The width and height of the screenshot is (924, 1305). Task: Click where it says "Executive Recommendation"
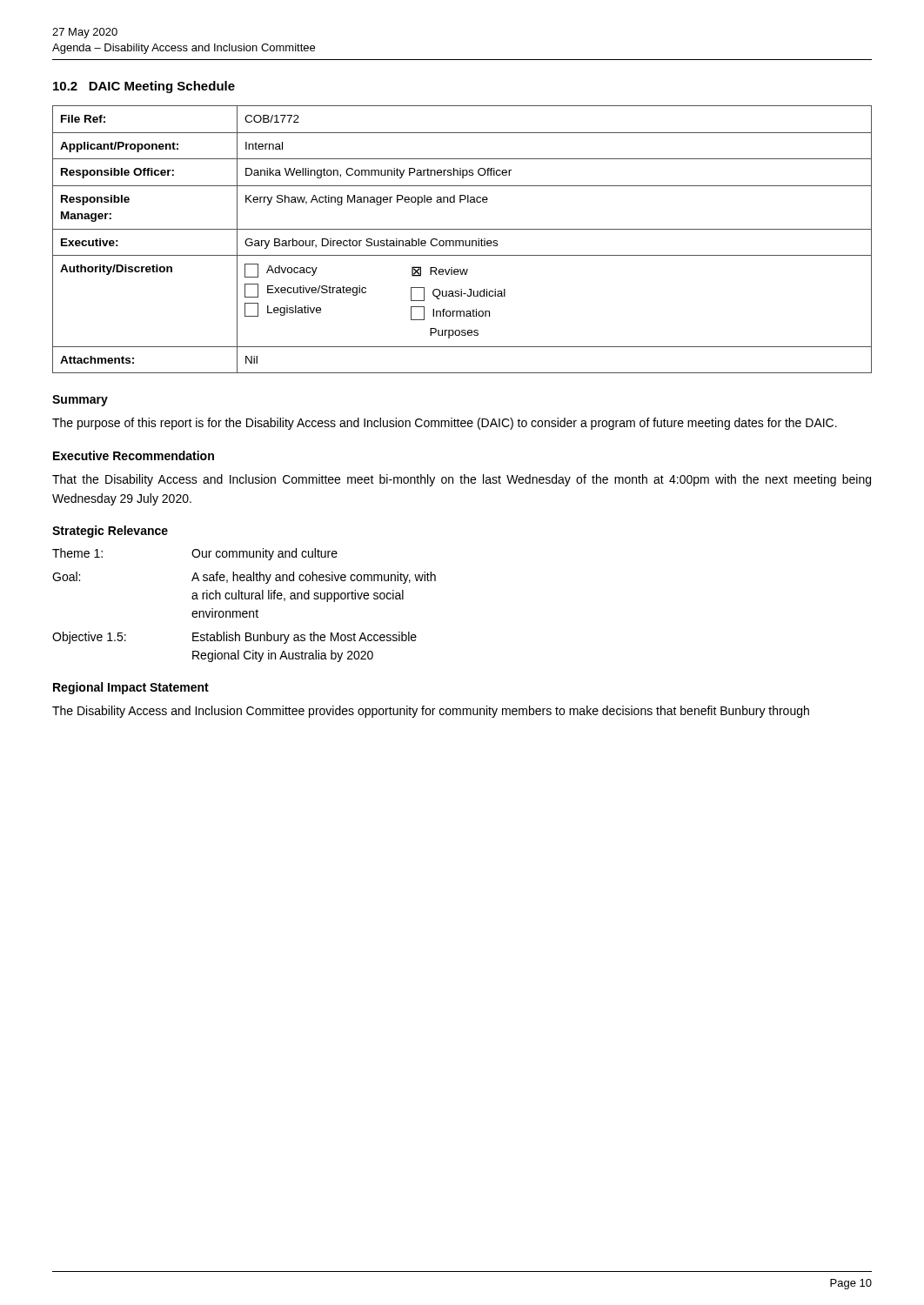tap(133, 456)
